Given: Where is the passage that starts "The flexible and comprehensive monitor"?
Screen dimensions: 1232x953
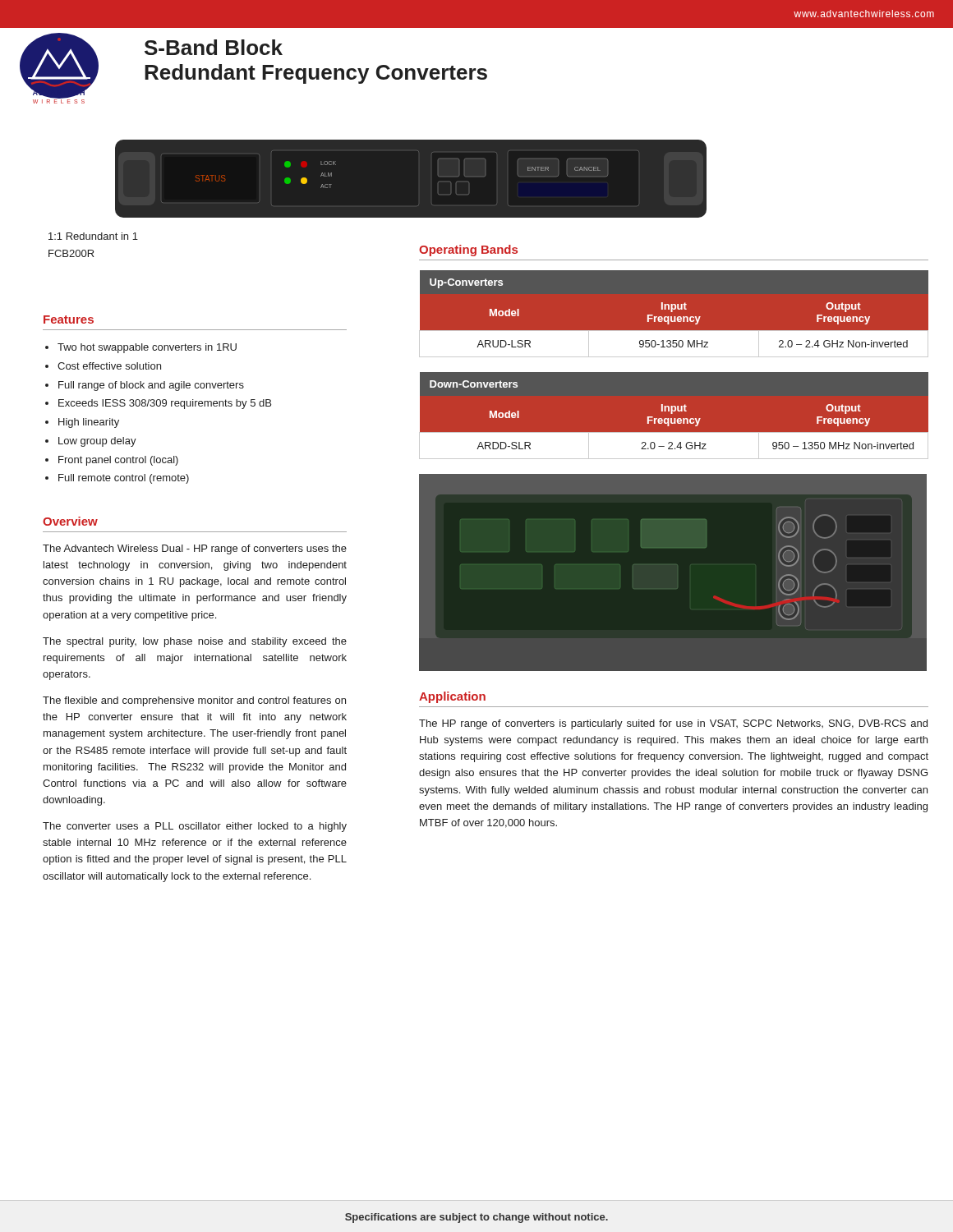Looking at the screenshot, I should coord(195,750).
